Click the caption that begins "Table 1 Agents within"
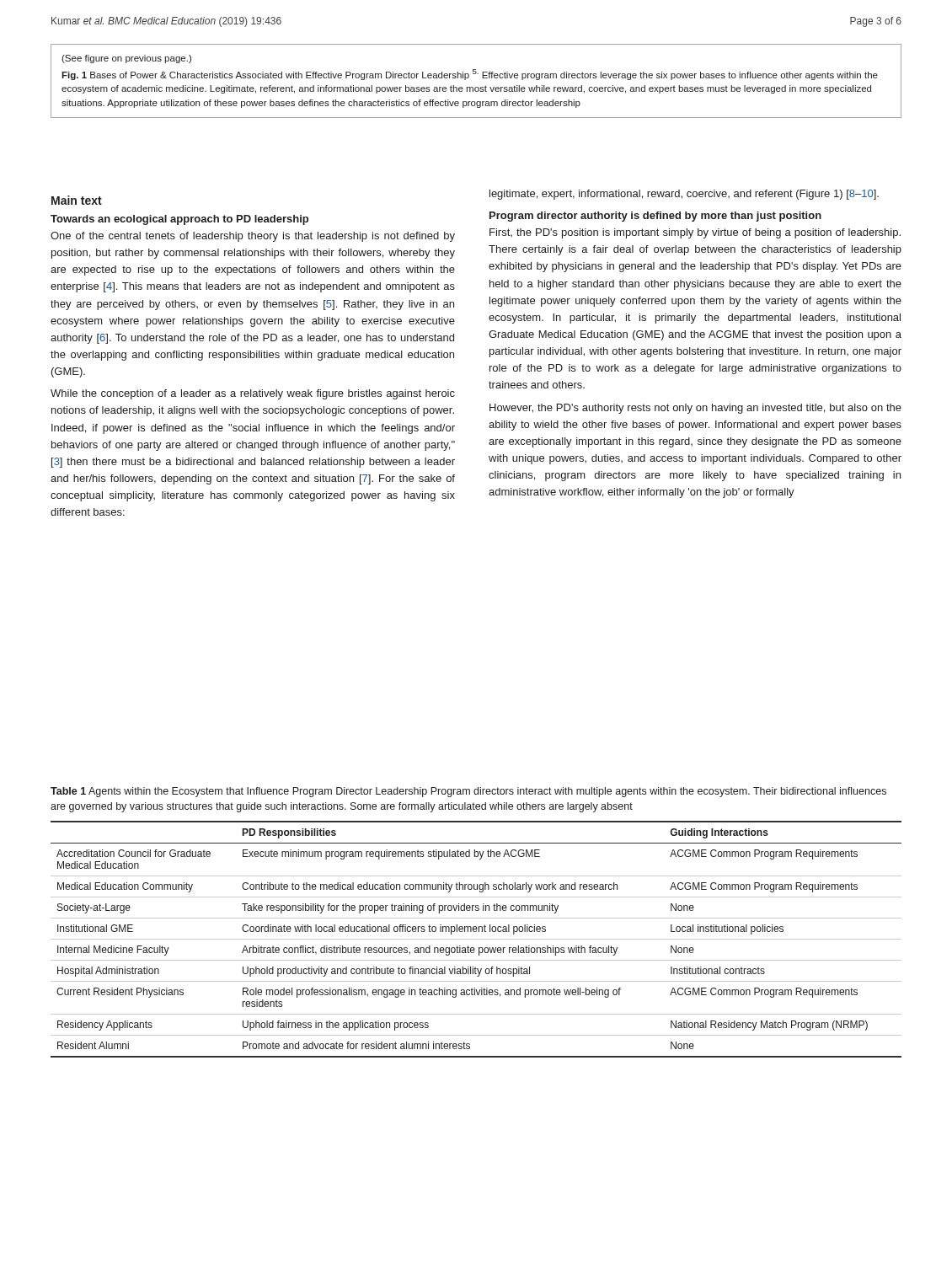Image resolution: width=952 pixels, height=1264 pixels. tap(469, 799)
